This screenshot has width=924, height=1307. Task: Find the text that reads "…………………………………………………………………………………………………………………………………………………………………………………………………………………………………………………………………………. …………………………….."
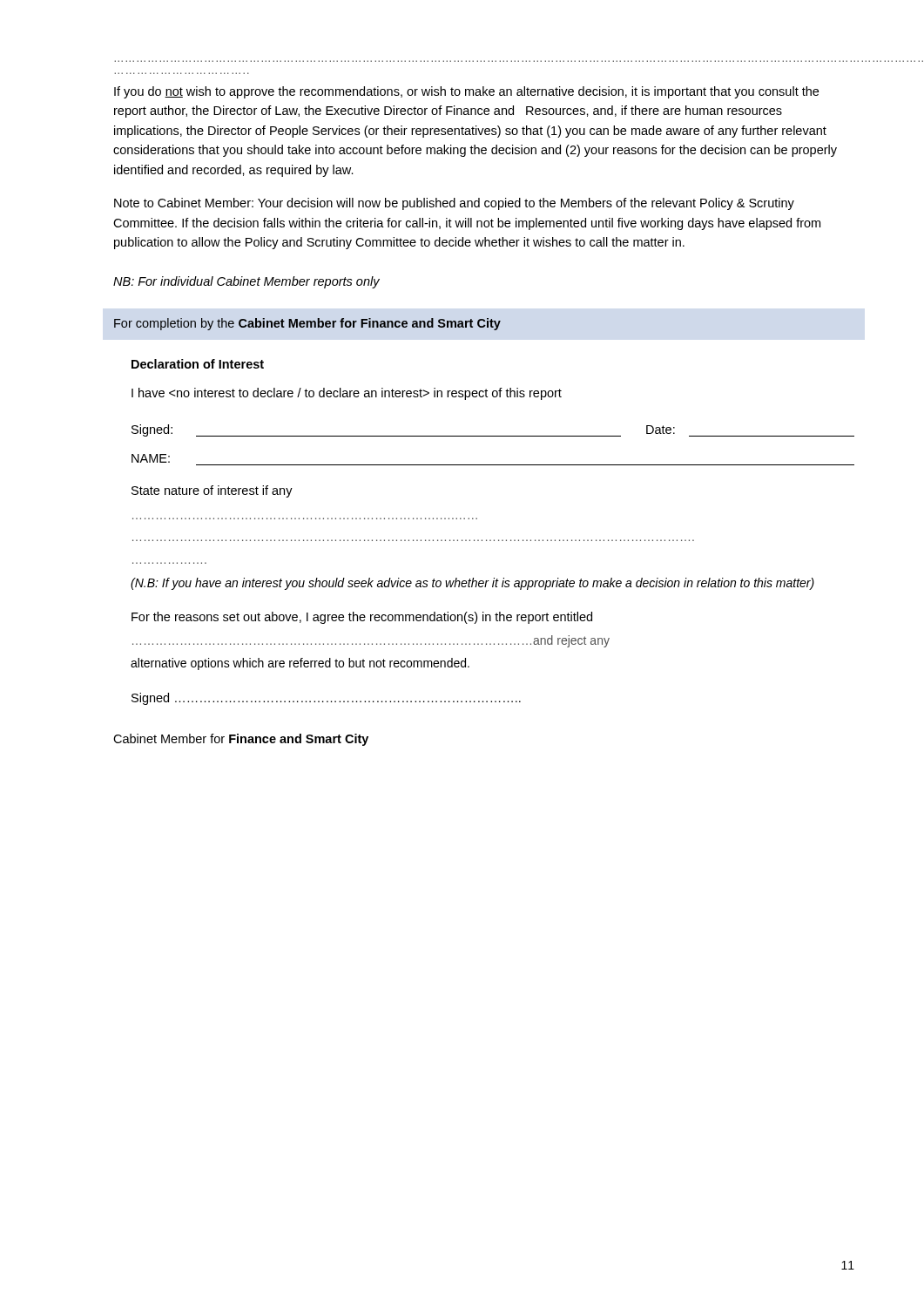click(x=484, y=65)
